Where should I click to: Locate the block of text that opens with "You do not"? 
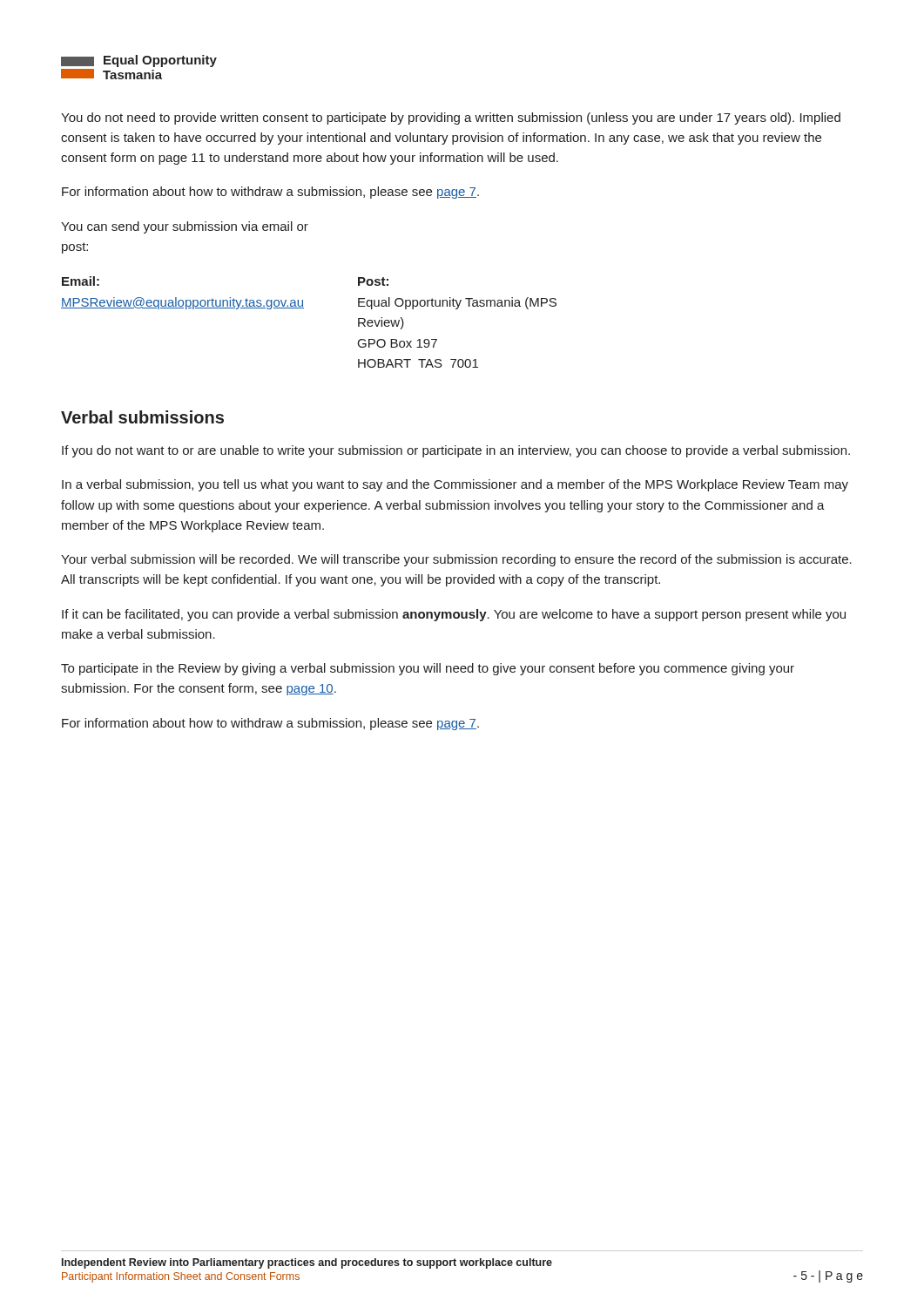point(451,137)
